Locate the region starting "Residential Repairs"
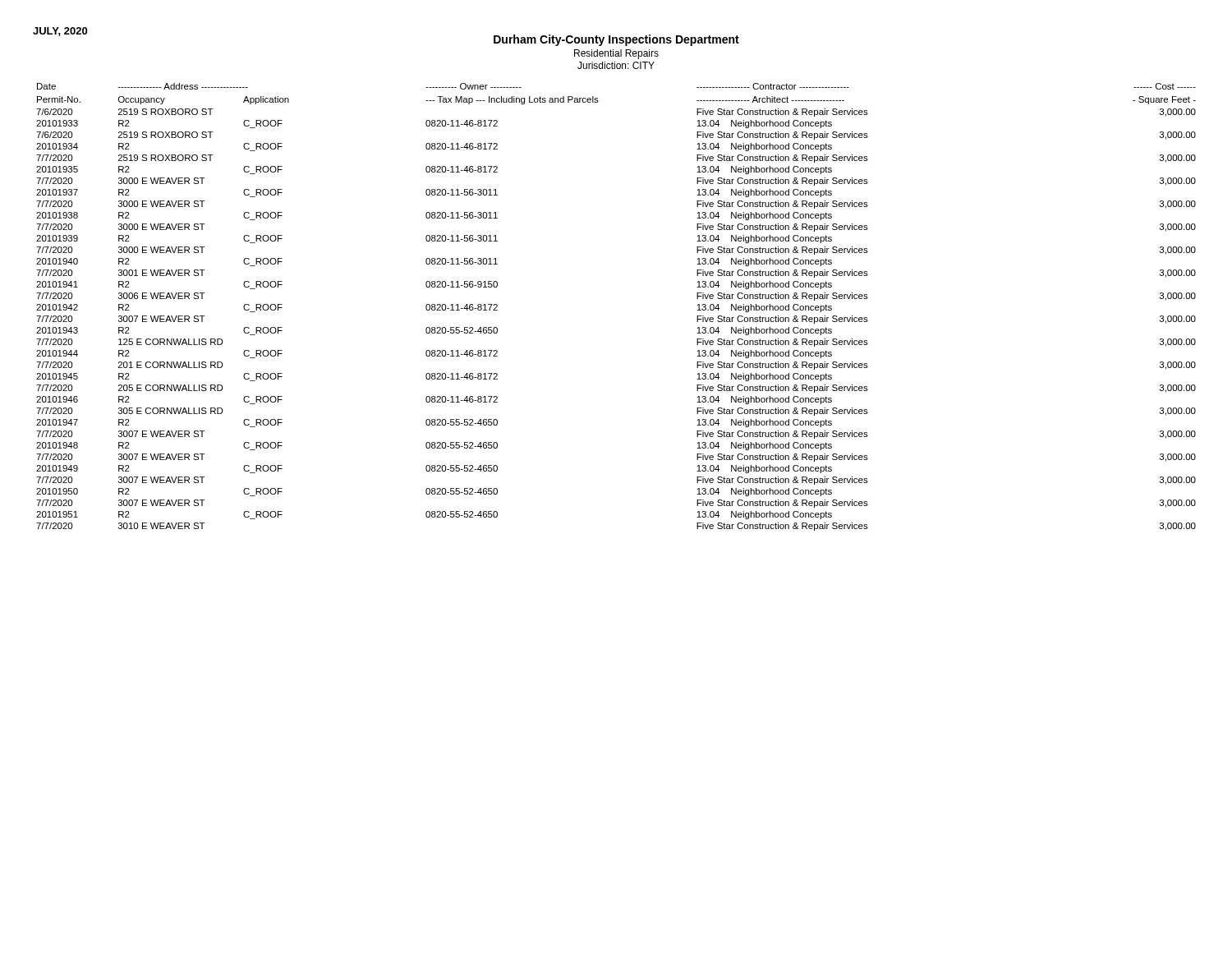This screenshot has height=953, width=1232. click(x=616, y=53)
